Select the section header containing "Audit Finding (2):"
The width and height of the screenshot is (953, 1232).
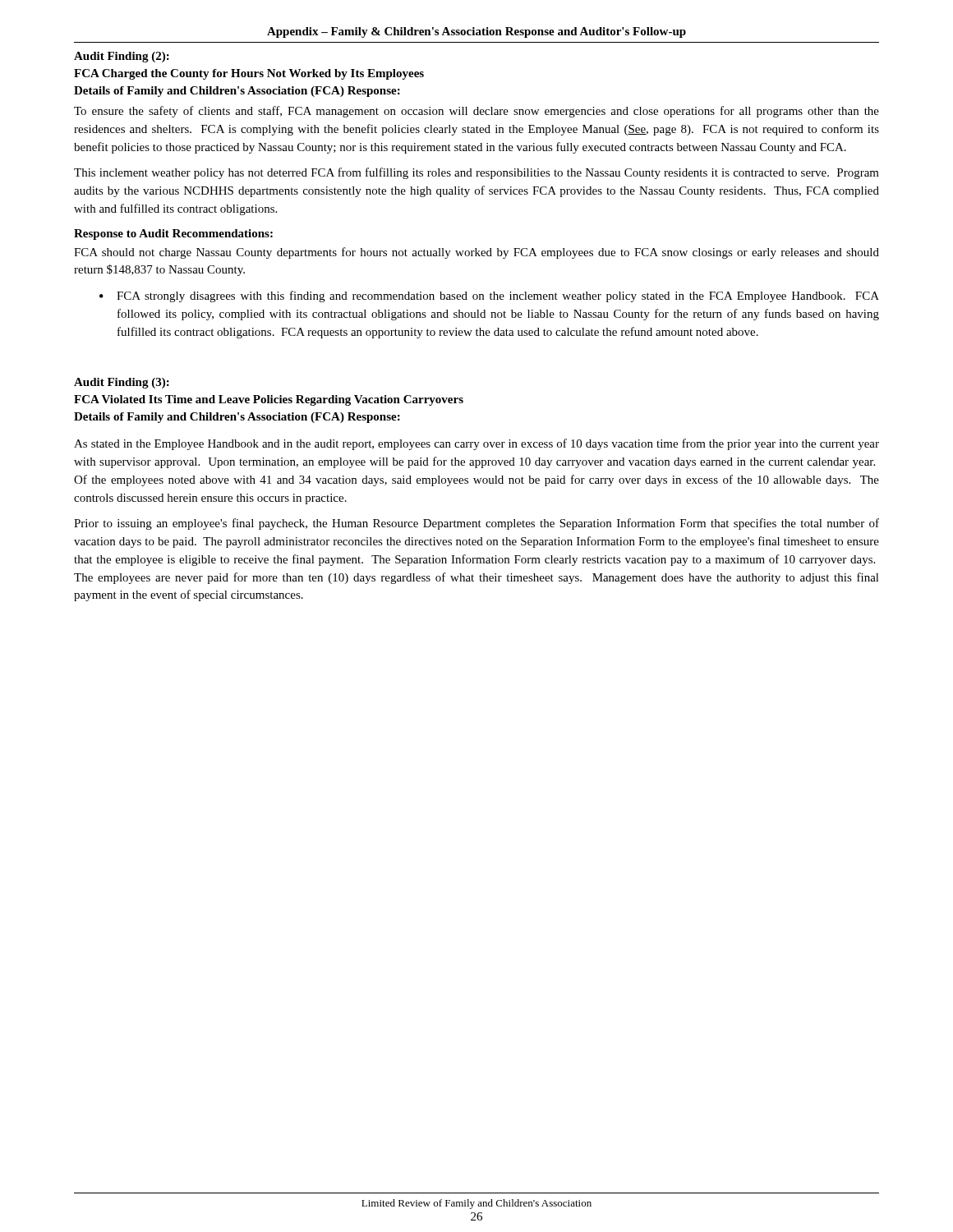[122, 56]
